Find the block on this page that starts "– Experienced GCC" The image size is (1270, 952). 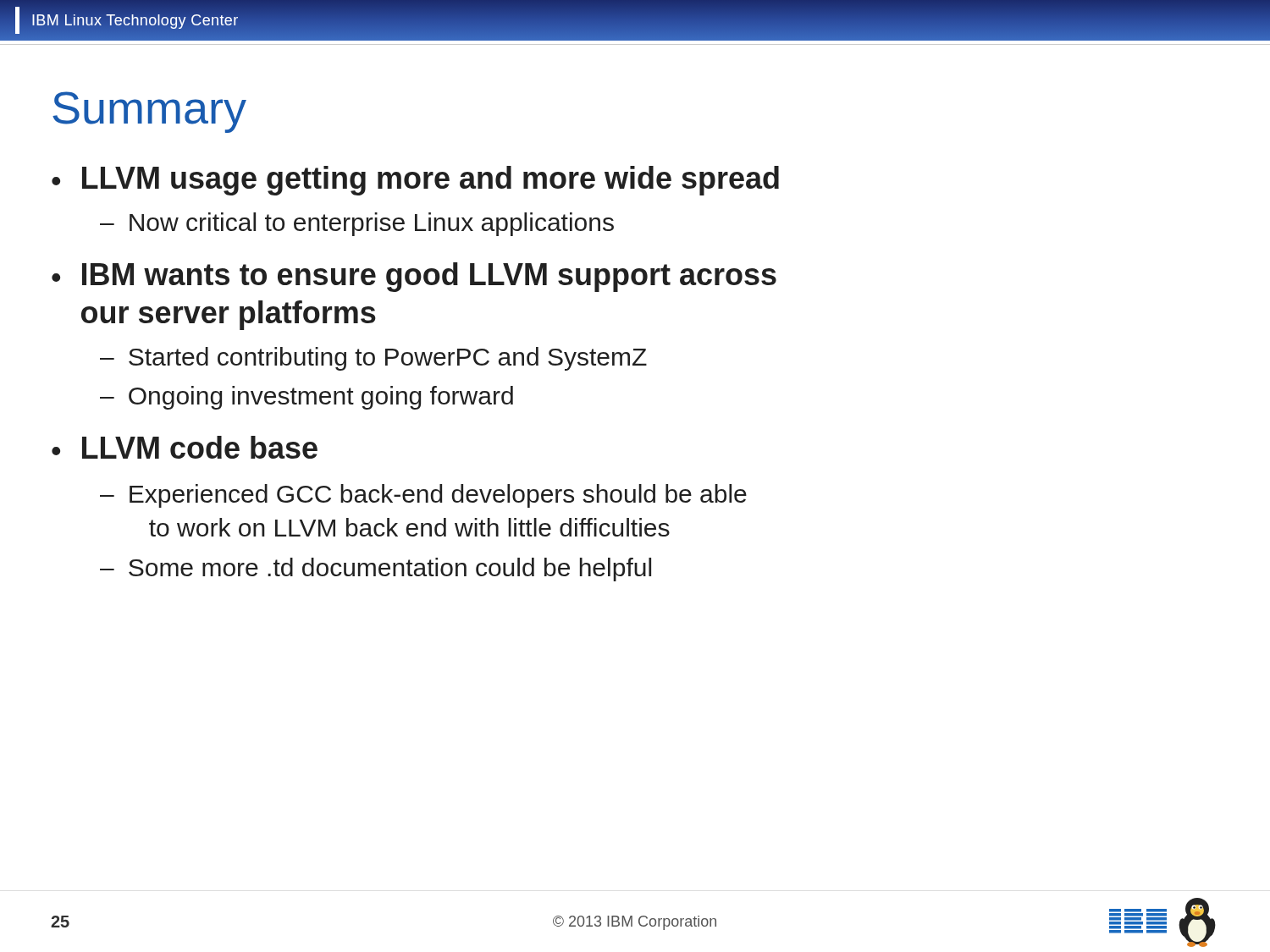click(424, 511)
